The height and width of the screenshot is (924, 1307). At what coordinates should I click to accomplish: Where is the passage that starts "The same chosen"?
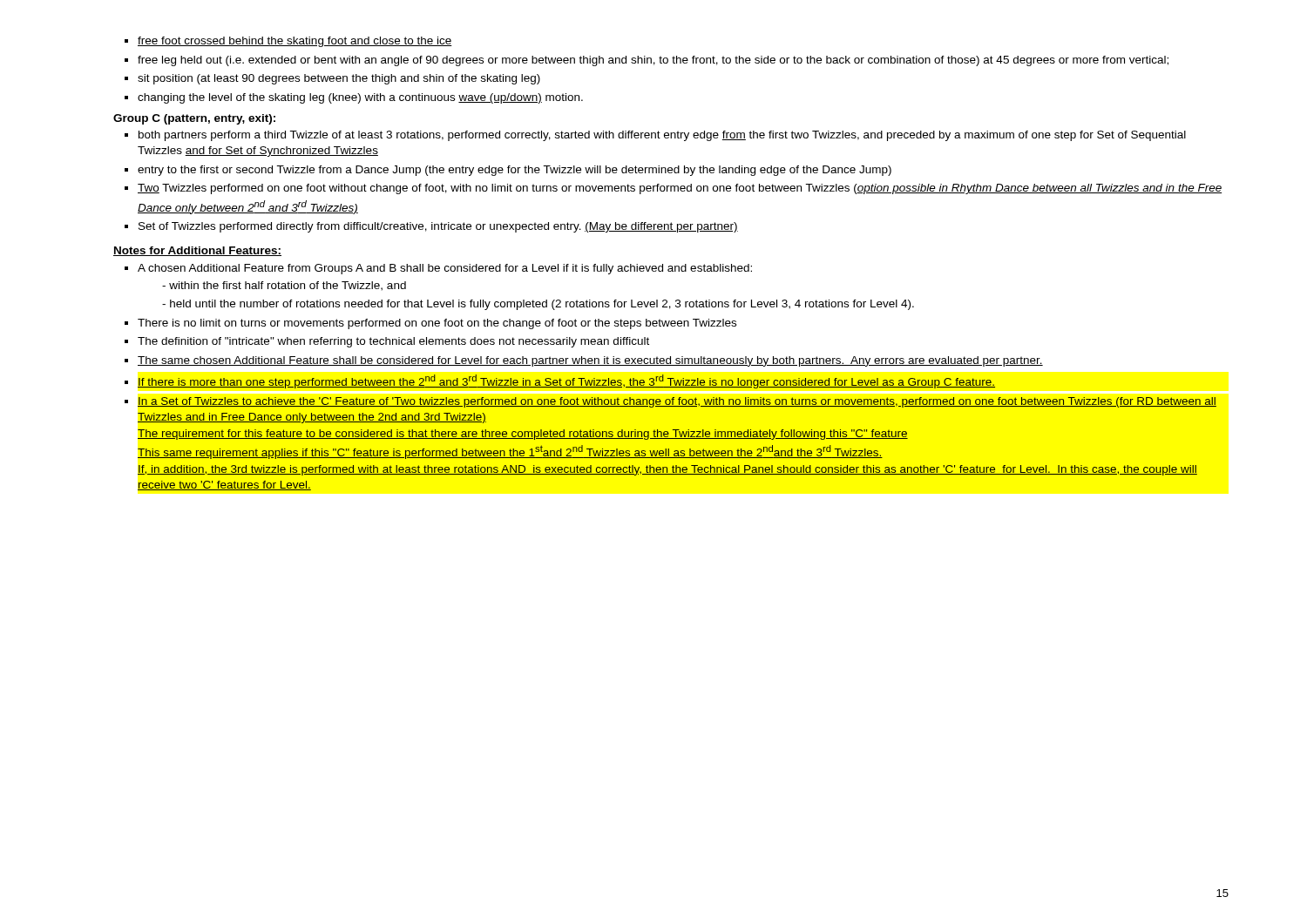click(590, 360)
